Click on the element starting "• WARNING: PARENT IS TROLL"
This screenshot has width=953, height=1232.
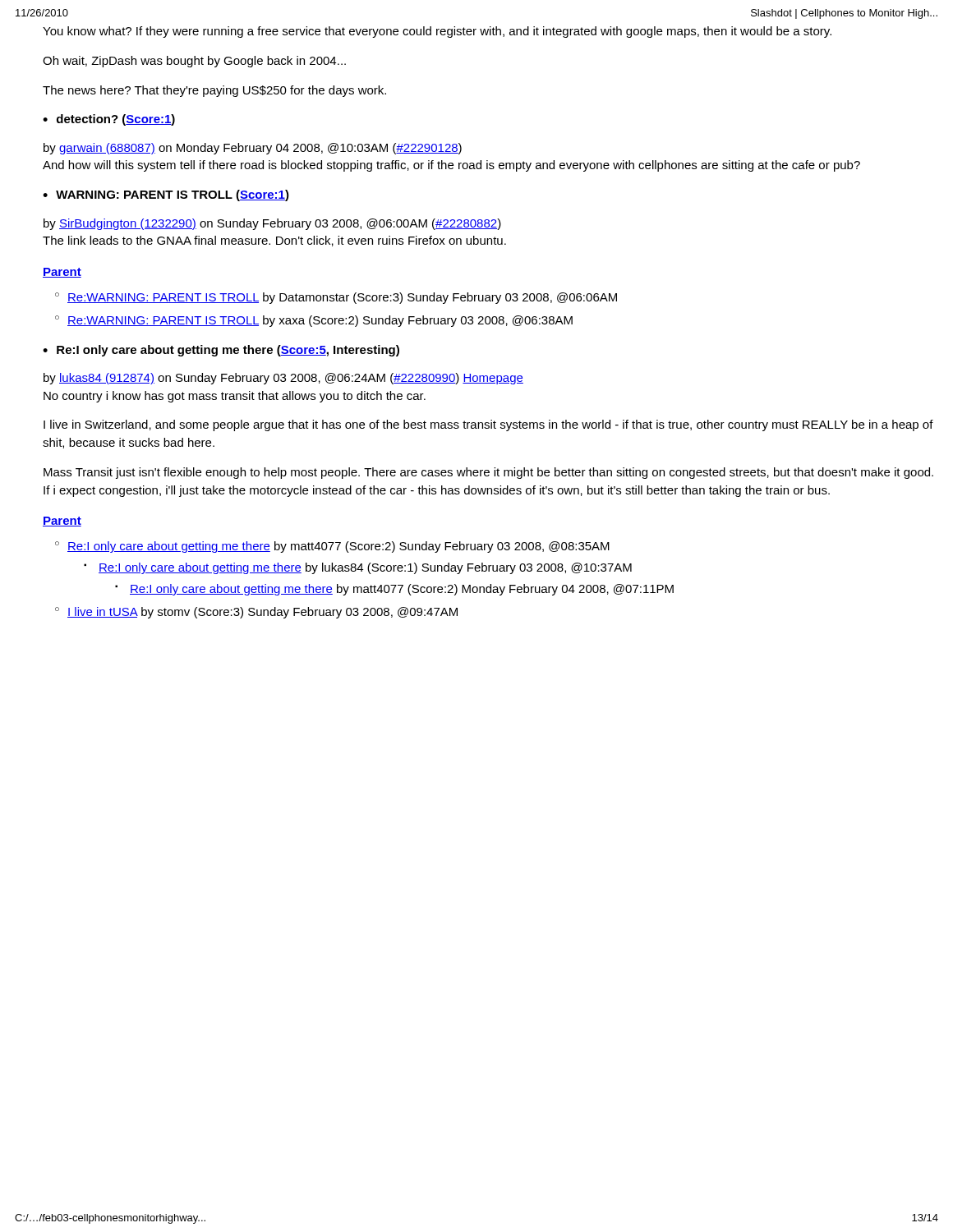166,196
